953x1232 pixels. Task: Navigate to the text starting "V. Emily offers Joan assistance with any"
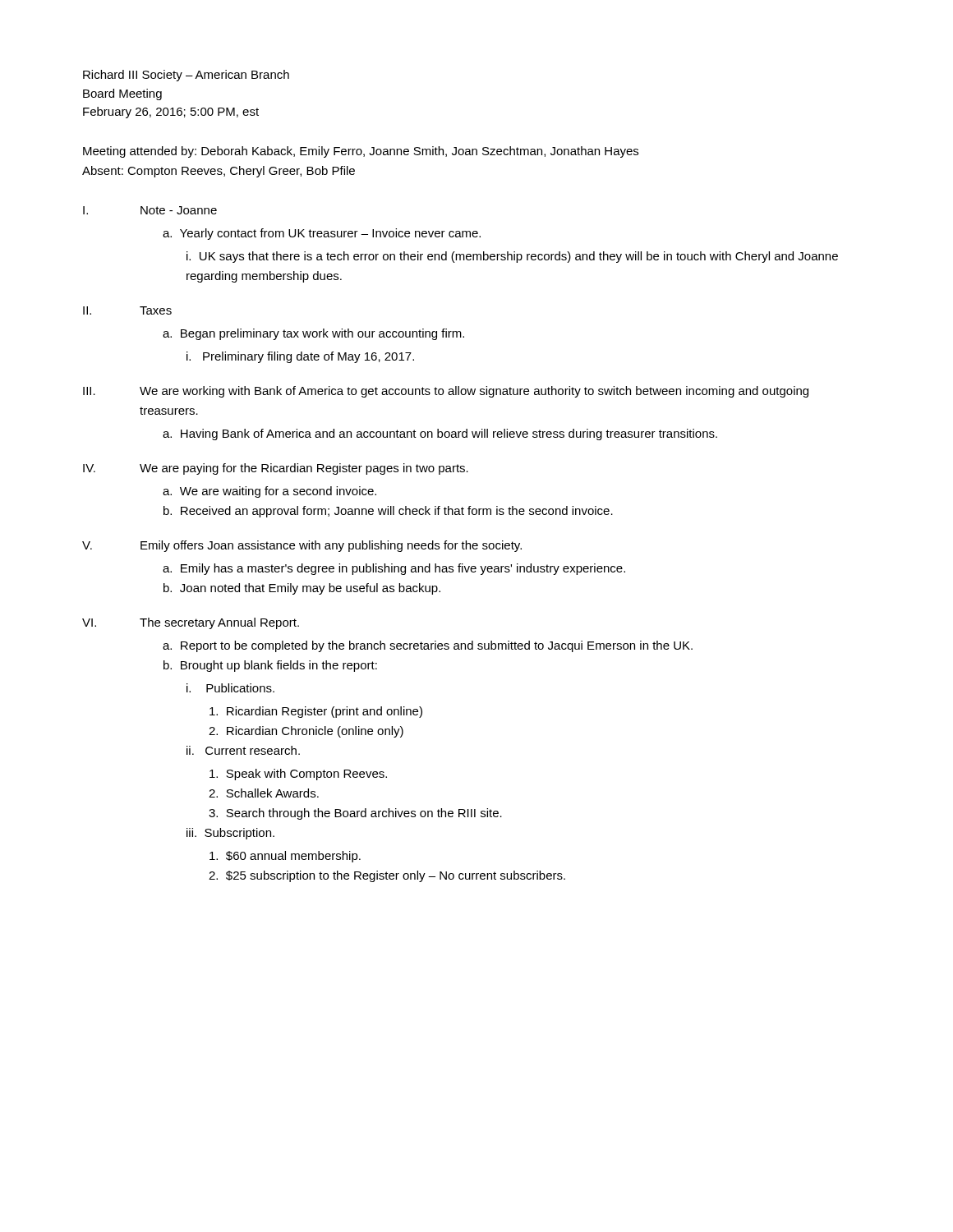coord(476,566)
